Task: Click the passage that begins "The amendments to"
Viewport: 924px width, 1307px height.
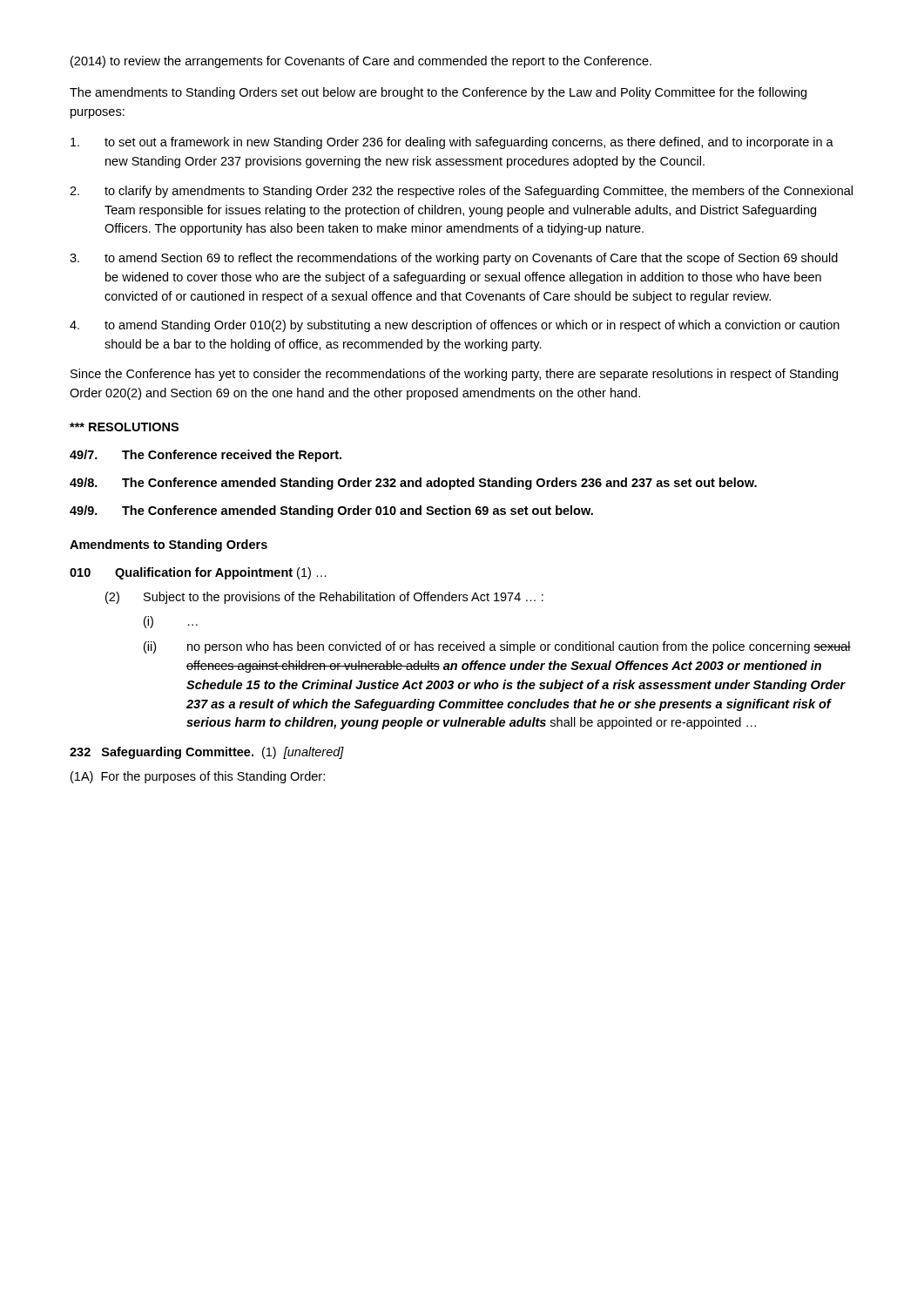Action: point(439,102)
